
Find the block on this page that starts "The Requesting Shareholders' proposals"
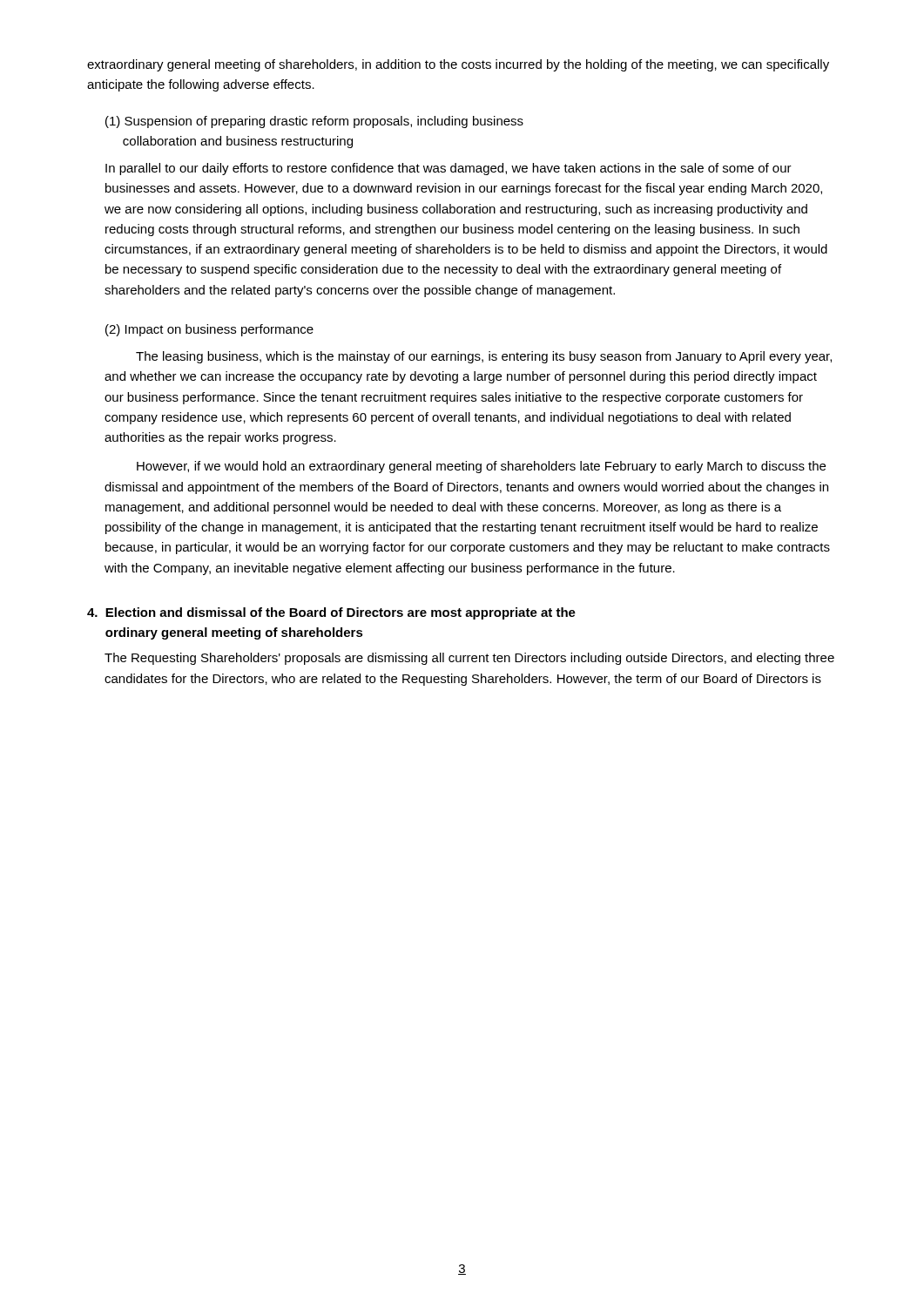coord(470,668)
